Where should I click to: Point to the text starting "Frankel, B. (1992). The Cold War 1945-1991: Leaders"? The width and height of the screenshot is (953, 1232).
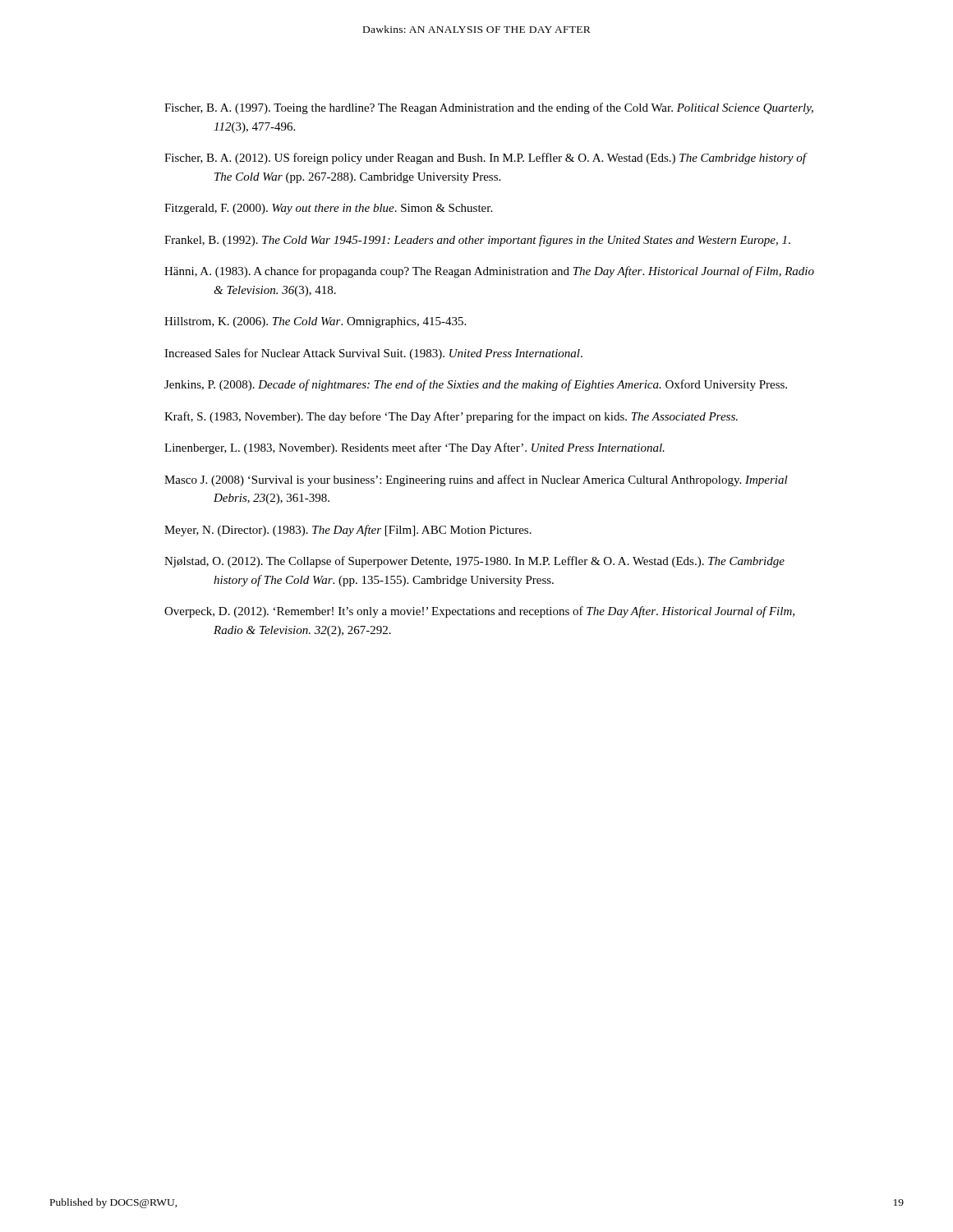478,239
